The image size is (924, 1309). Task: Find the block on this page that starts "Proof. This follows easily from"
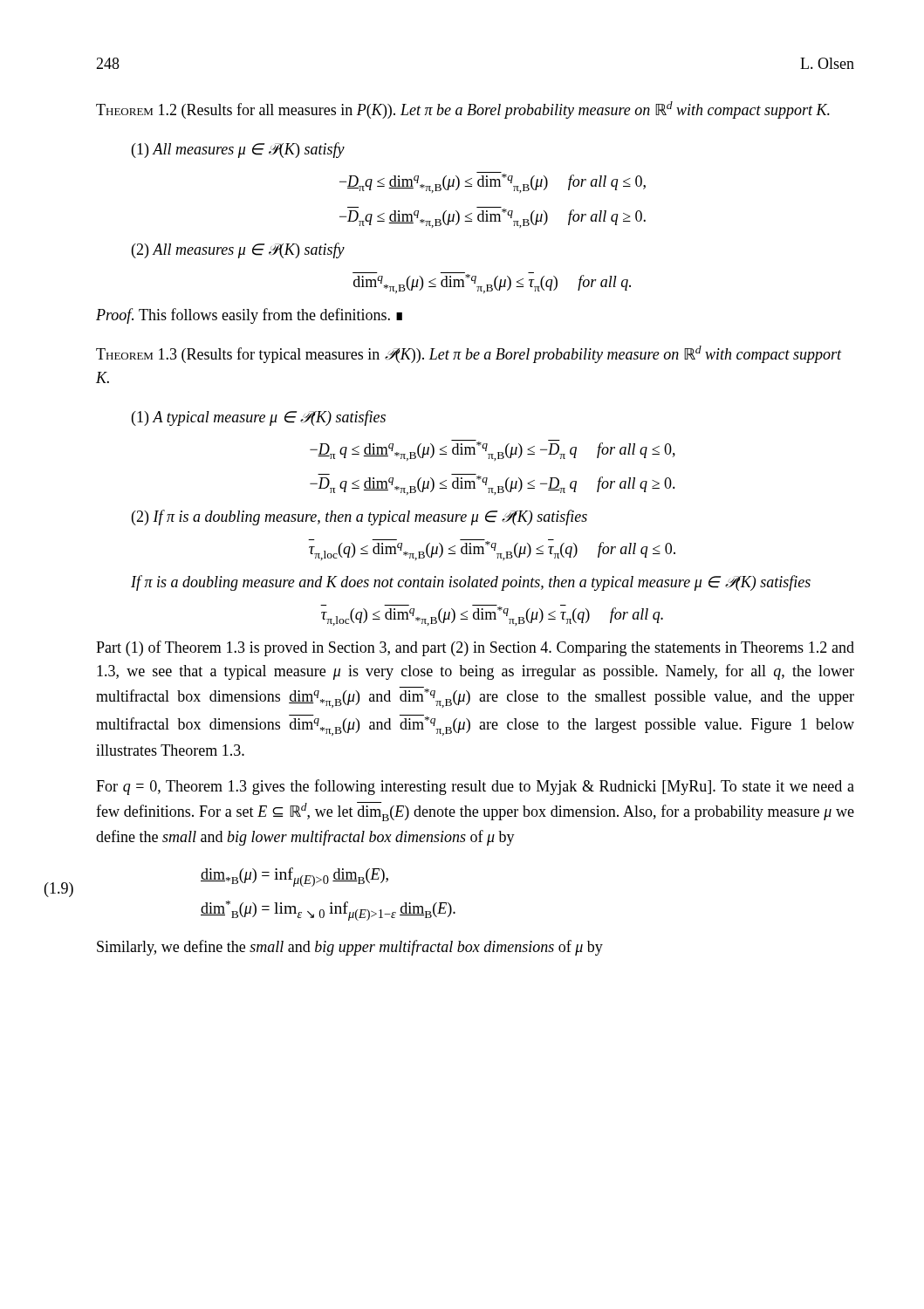[x=250, y=315]
